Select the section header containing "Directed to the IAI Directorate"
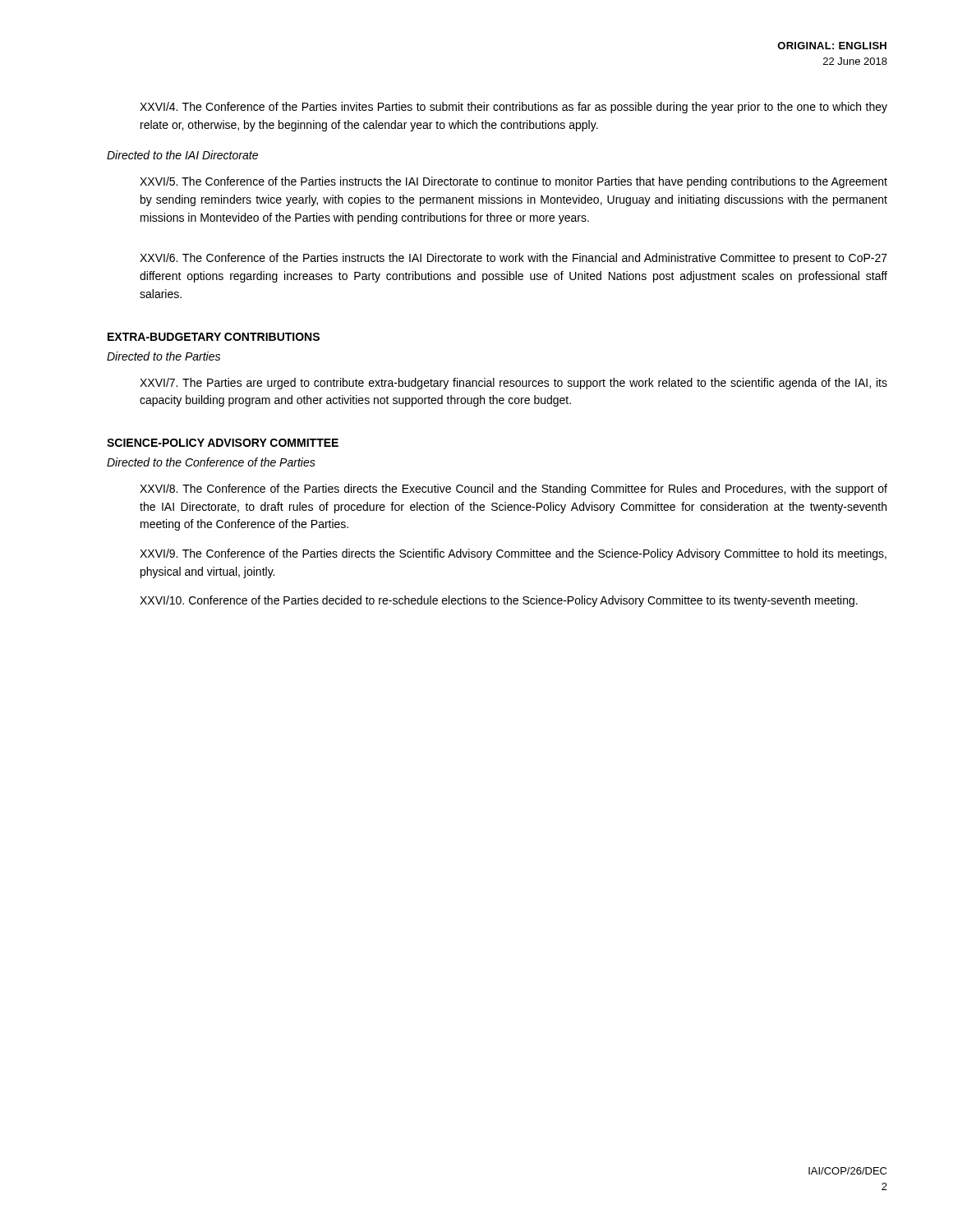Screen dimensions: 1232x953 click(x=183, y=156)
